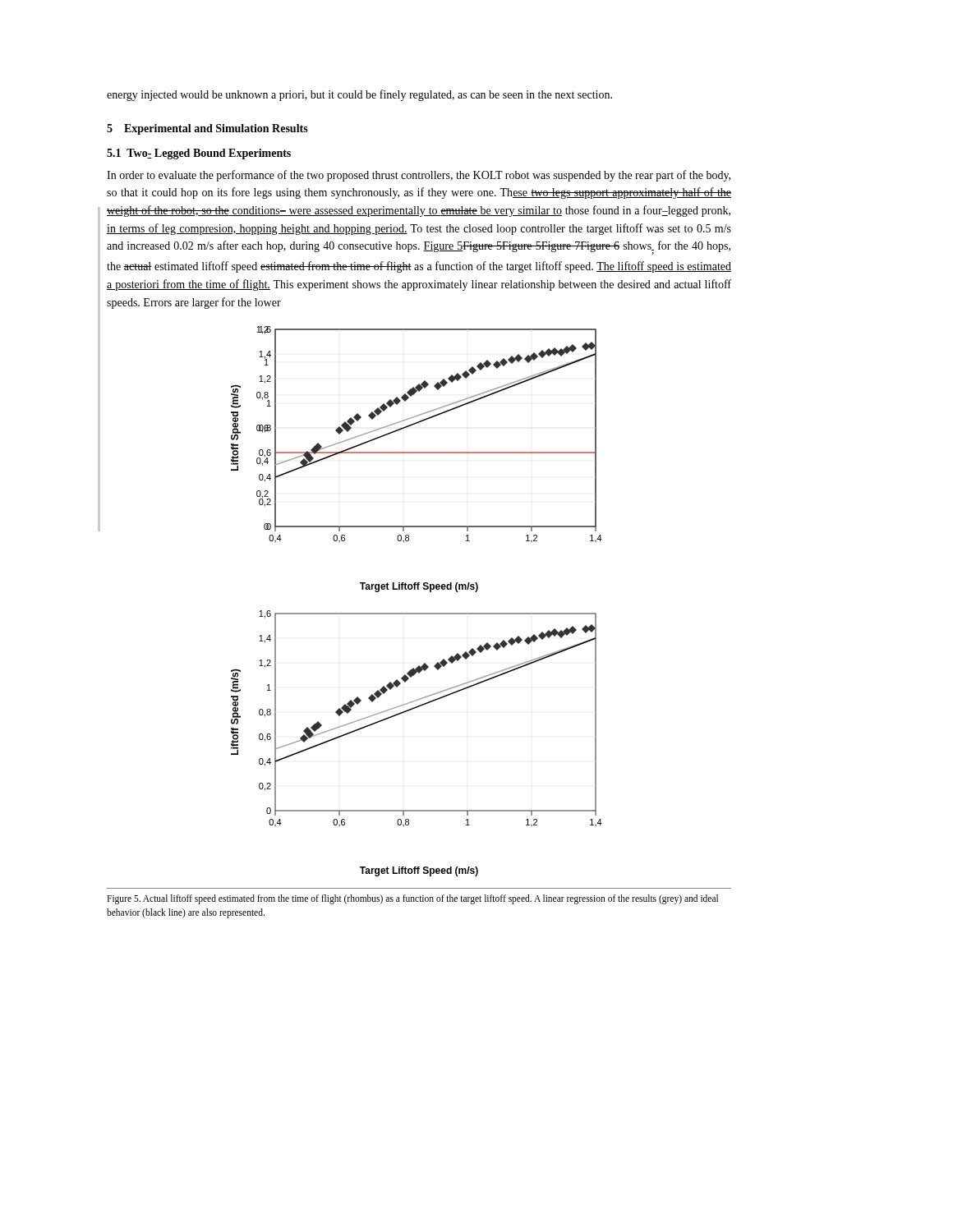Image resolution: width=953 pixels, height=1232 pixels.
Task: Locate the section header that opens with "5.1 Two‑ Legged"
Action: tap(199, 153)
